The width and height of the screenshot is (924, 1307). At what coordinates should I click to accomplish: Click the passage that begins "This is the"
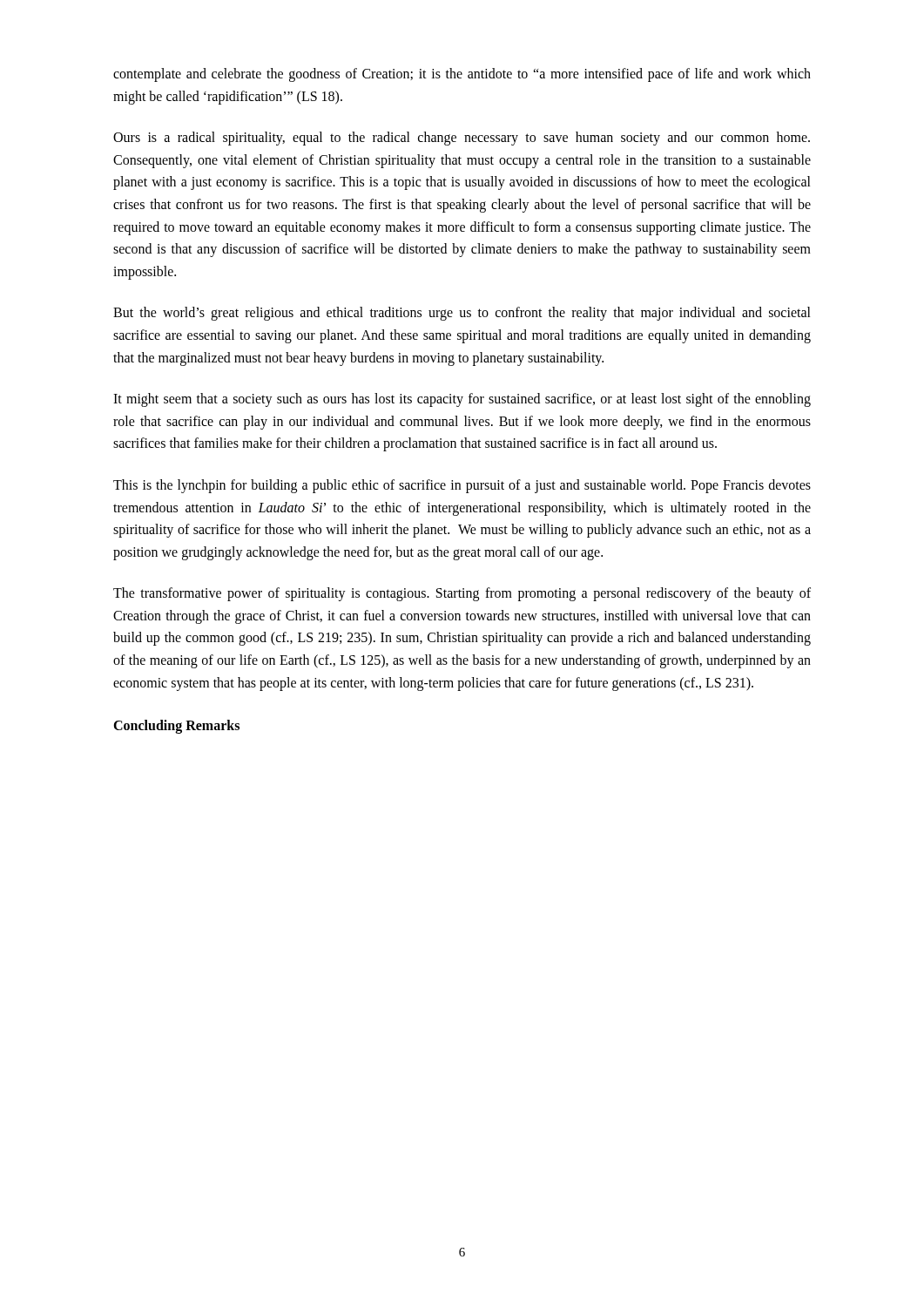pyautogui.click(x=462, y=518)
